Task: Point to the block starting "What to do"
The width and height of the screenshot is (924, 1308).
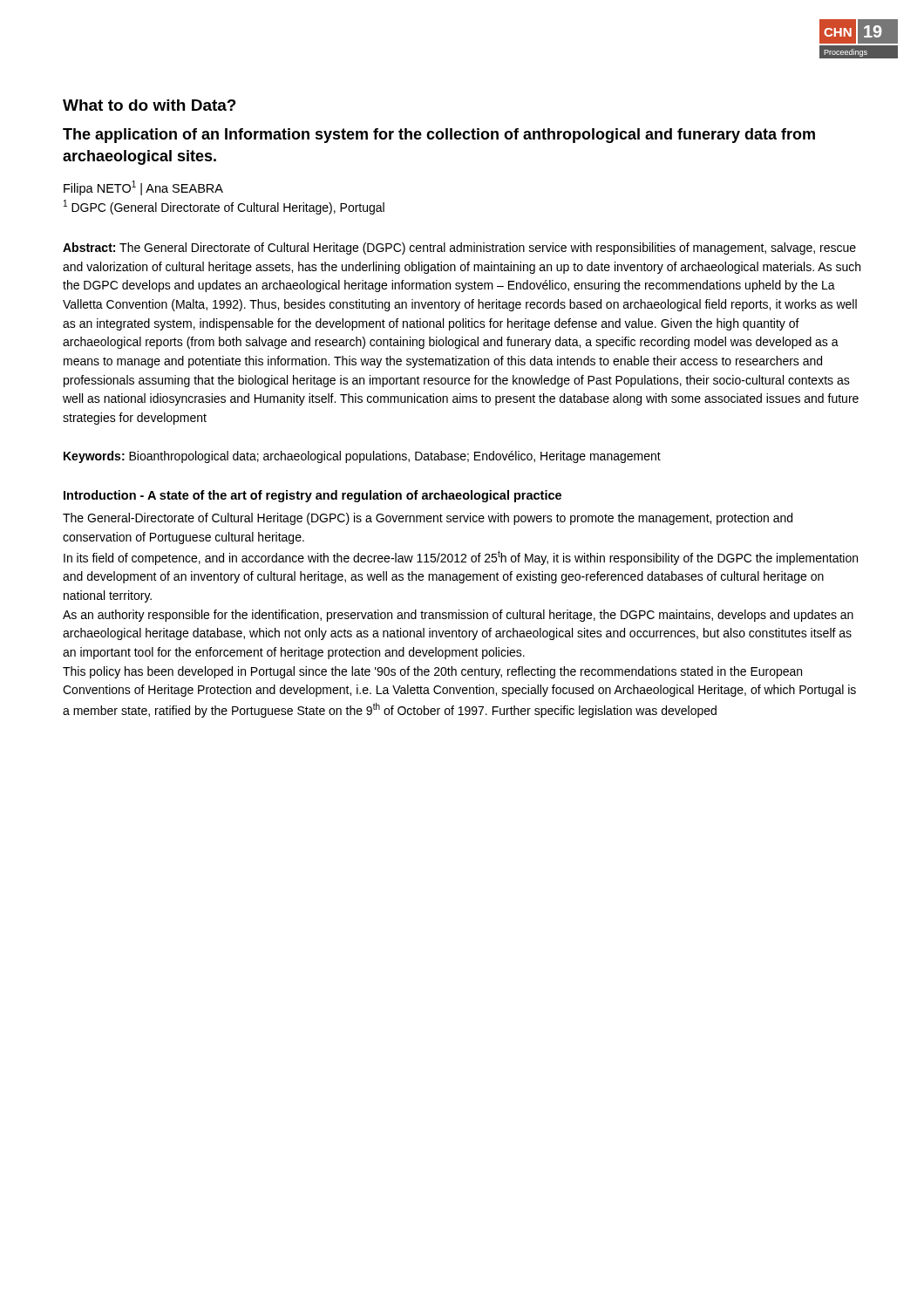Action: (x=150, y=105)
